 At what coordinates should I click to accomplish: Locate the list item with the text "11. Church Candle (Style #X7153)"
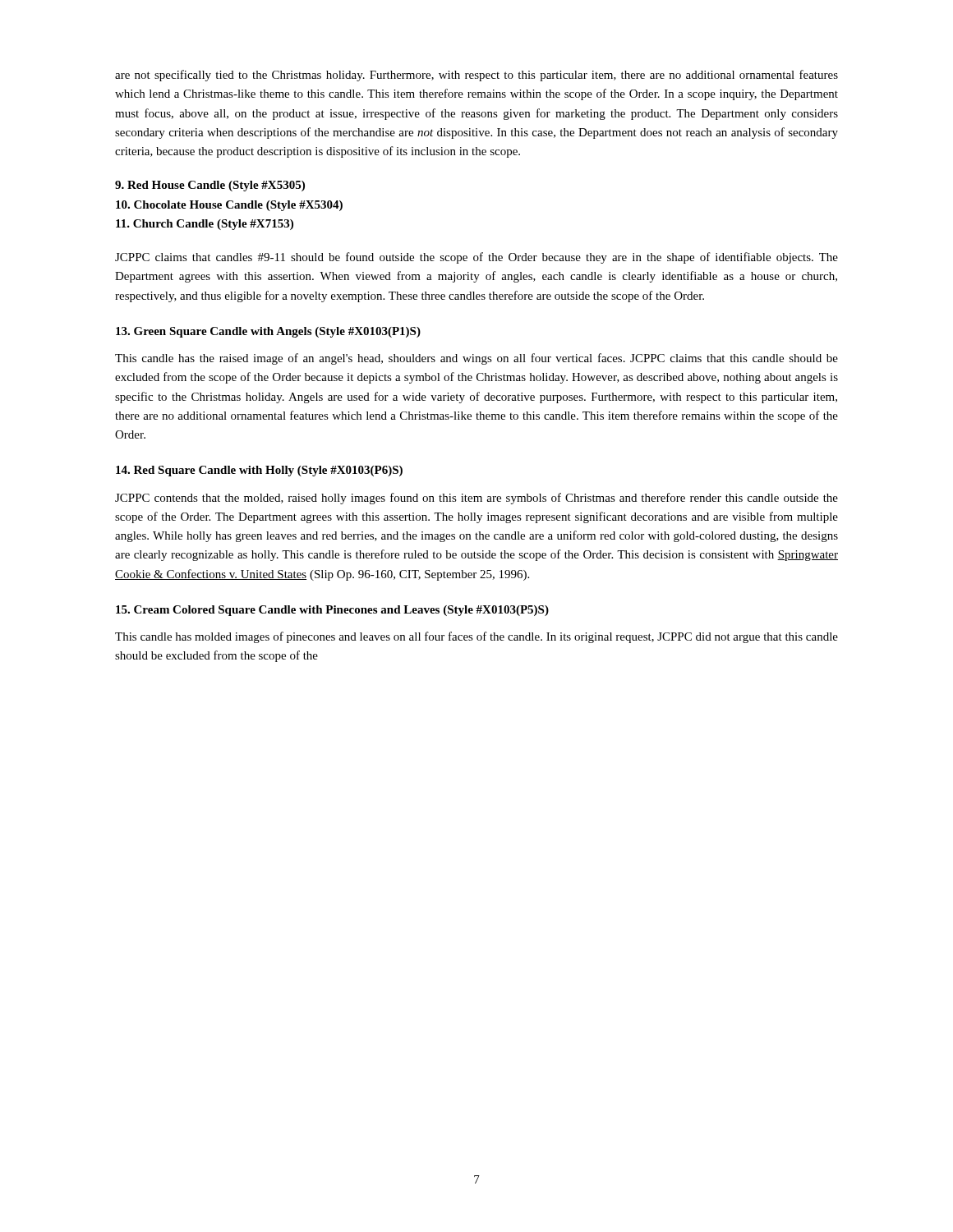pyautogui.click(x=204, y=223)
